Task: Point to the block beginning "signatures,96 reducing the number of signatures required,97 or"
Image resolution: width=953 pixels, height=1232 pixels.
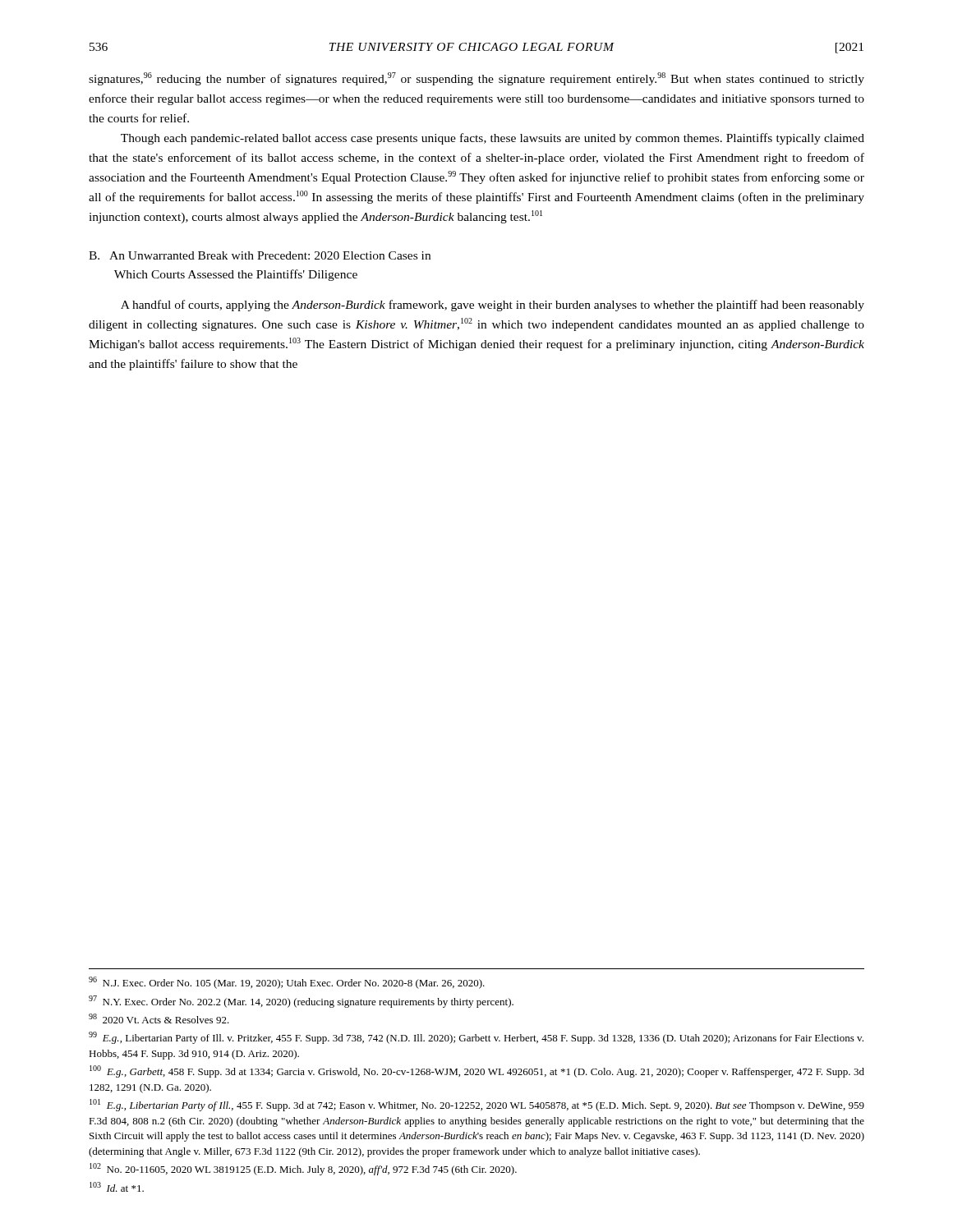Action: 476,99
